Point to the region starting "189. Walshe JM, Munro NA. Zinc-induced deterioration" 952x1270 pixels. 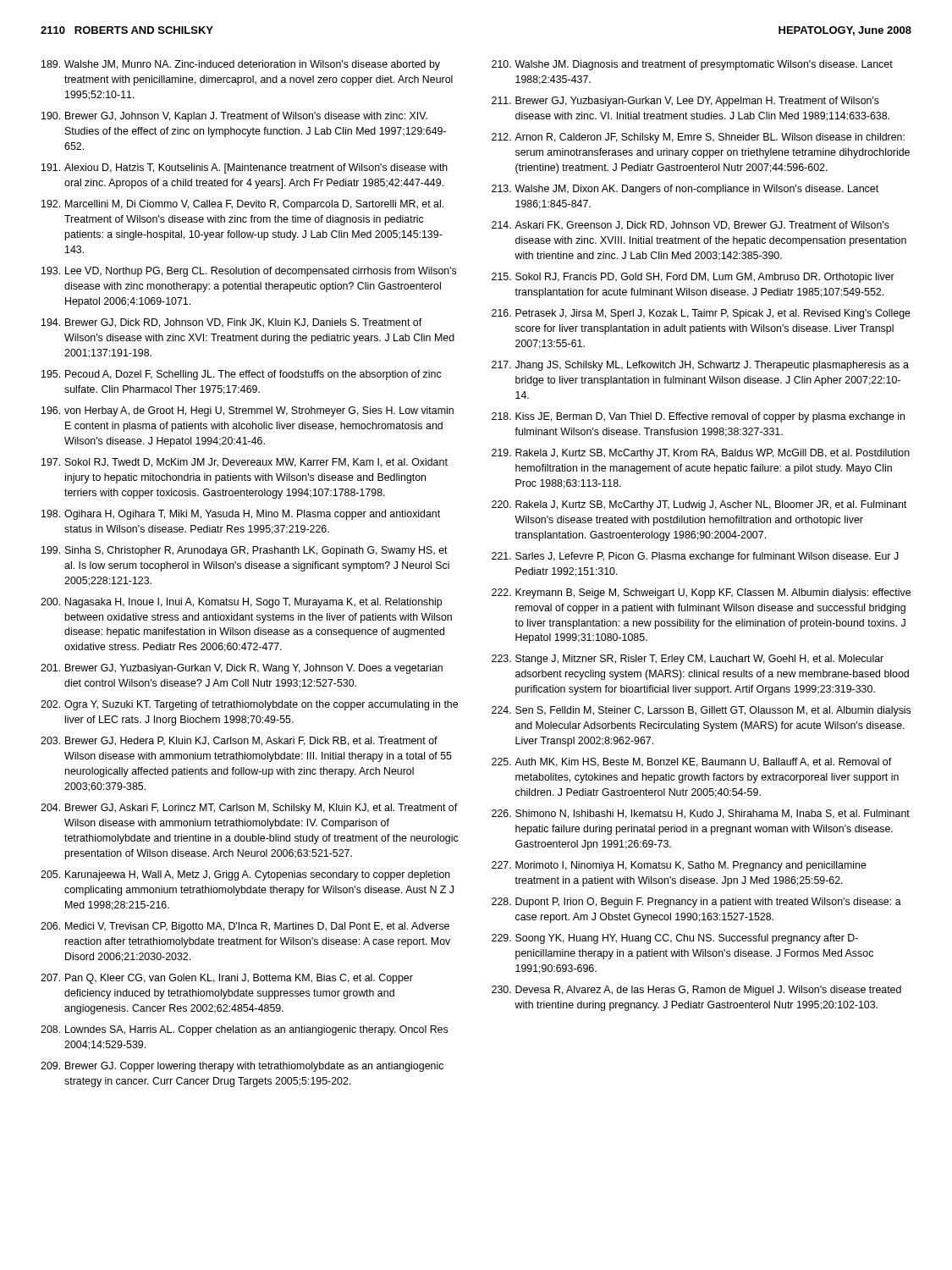[251, 80]
